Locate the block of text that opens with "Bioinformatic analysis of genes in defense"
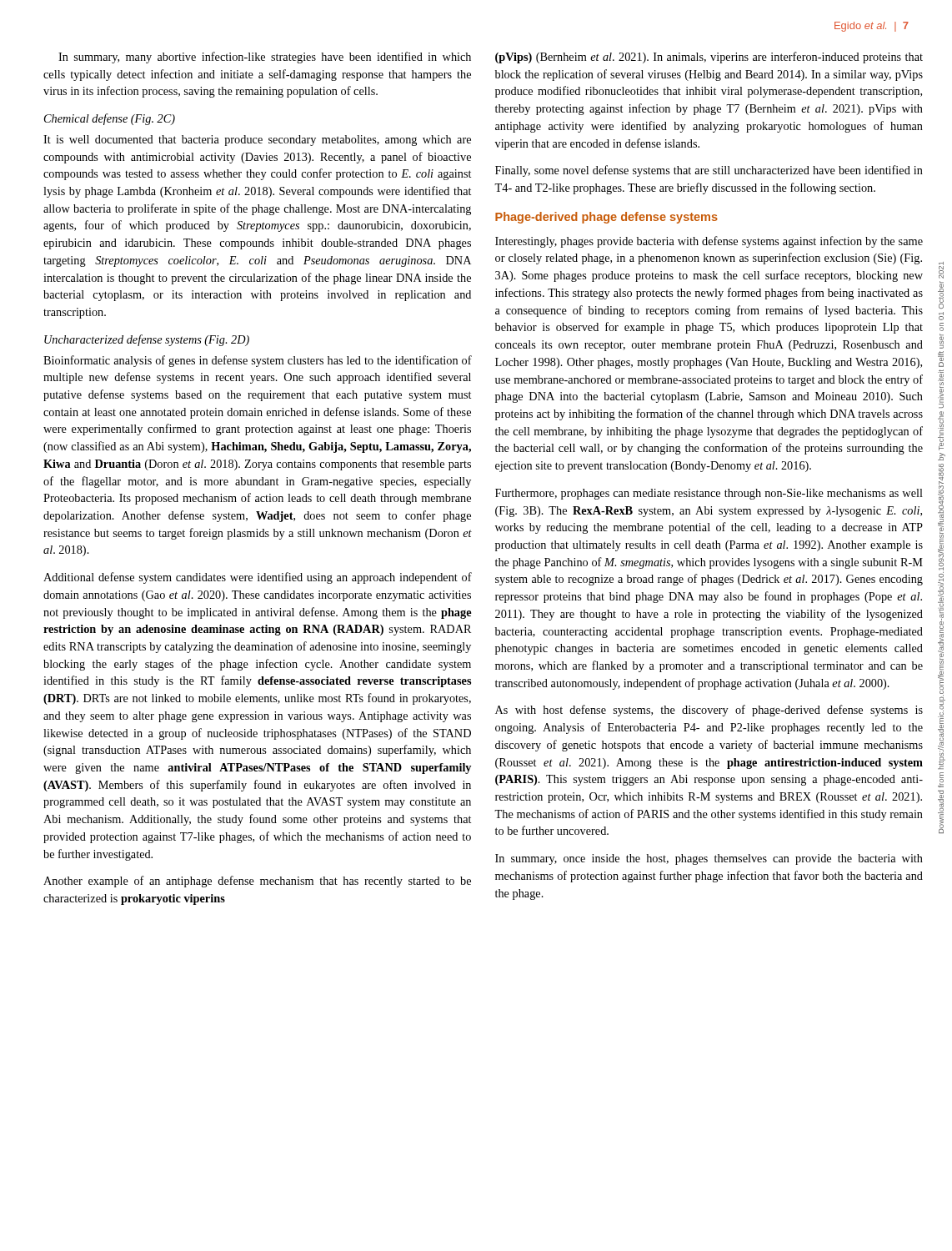 pos(257,455)
